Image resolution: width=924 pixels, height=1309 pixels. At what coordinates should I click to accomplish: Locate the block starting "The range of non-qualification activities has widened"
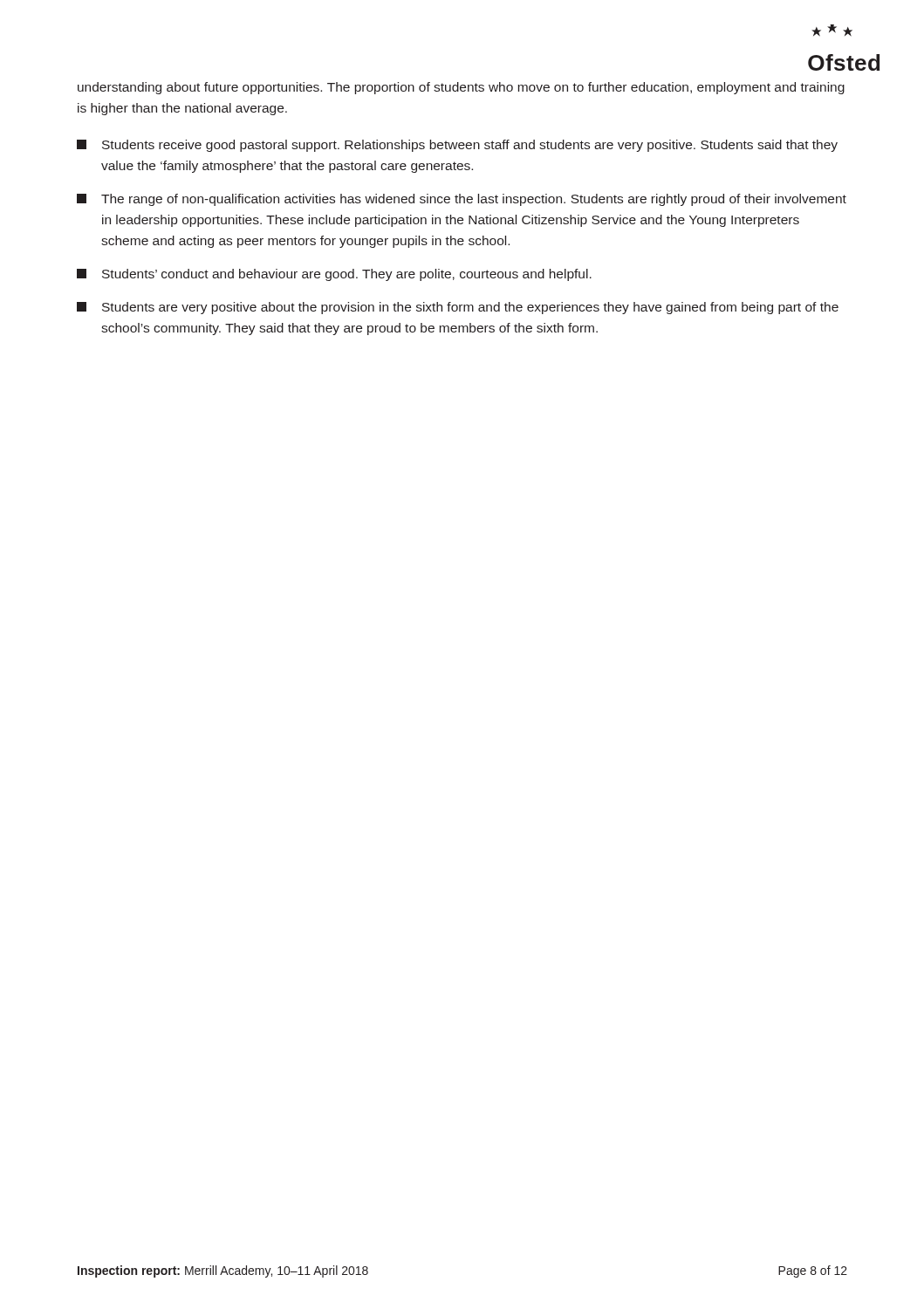click(x=462, y=220)
